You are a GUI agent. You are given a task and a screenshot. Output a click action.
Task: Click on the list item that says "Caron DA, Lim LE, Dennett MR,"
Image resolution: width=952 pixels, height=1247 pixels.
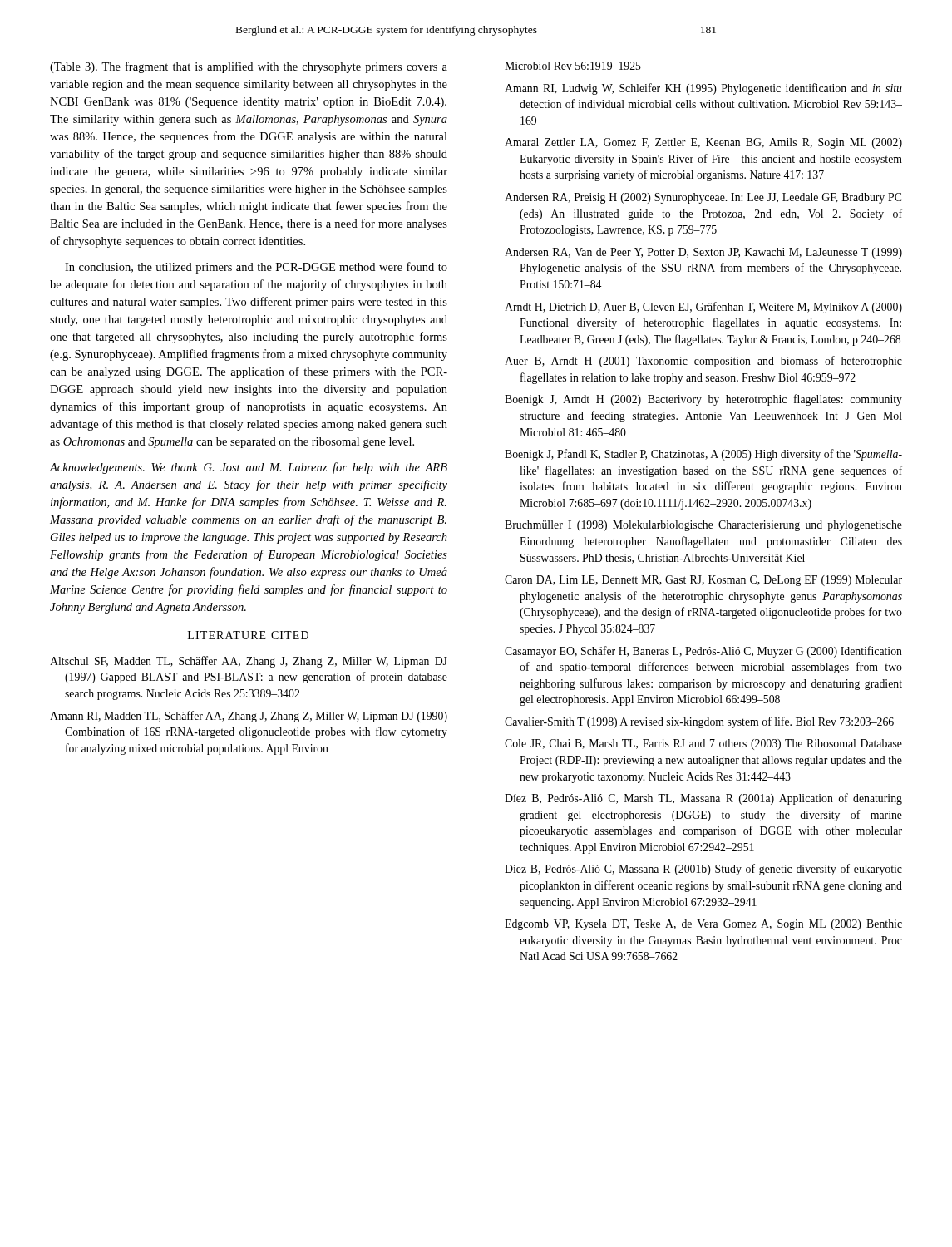click(703, 605)
